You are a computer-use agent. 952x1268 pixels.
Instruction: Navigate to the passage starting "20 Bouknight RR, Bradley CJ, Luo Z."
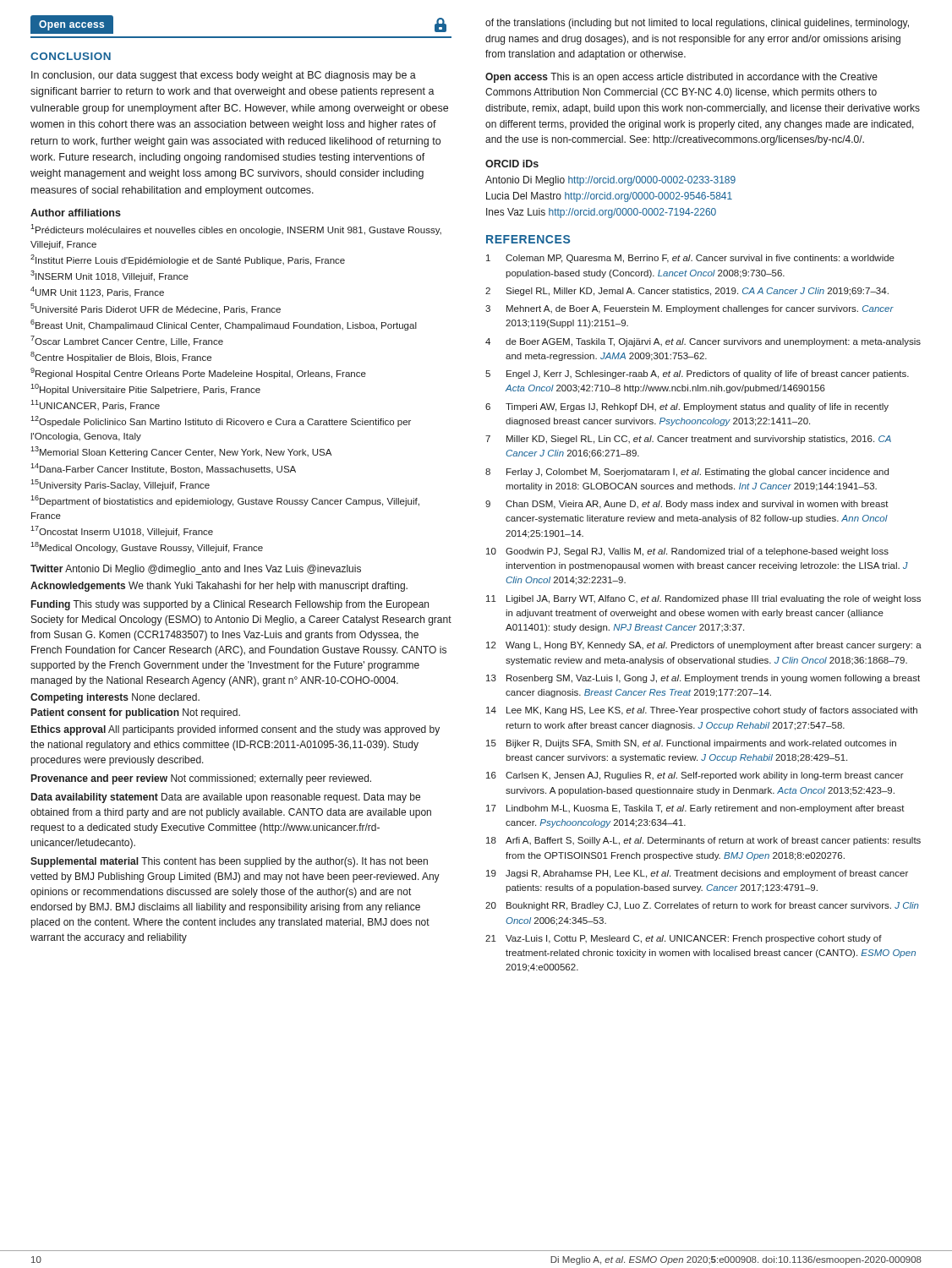pos(703,913)
